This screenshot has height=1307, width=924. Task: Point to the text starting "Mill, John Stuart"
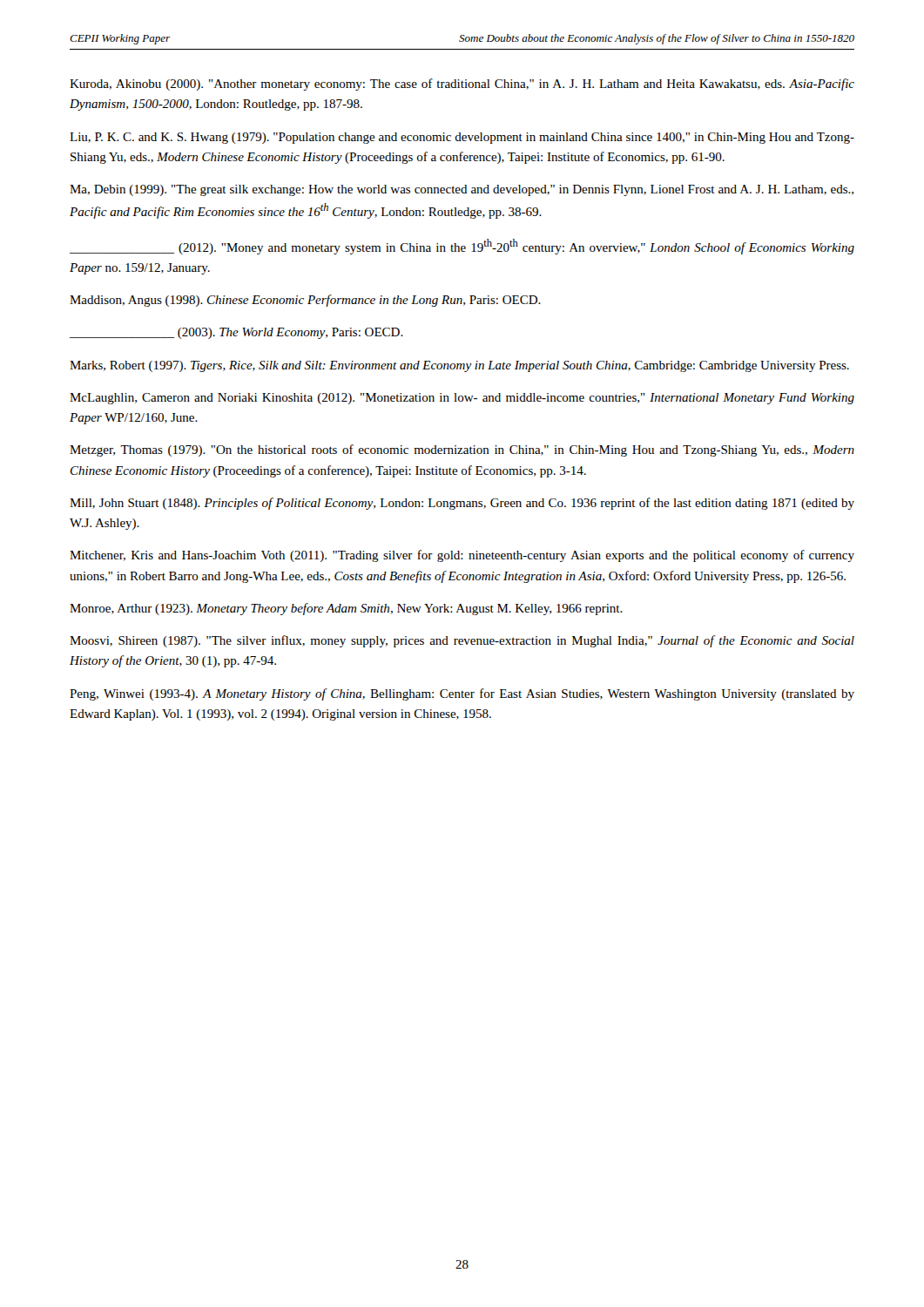(x=462, y=513)
